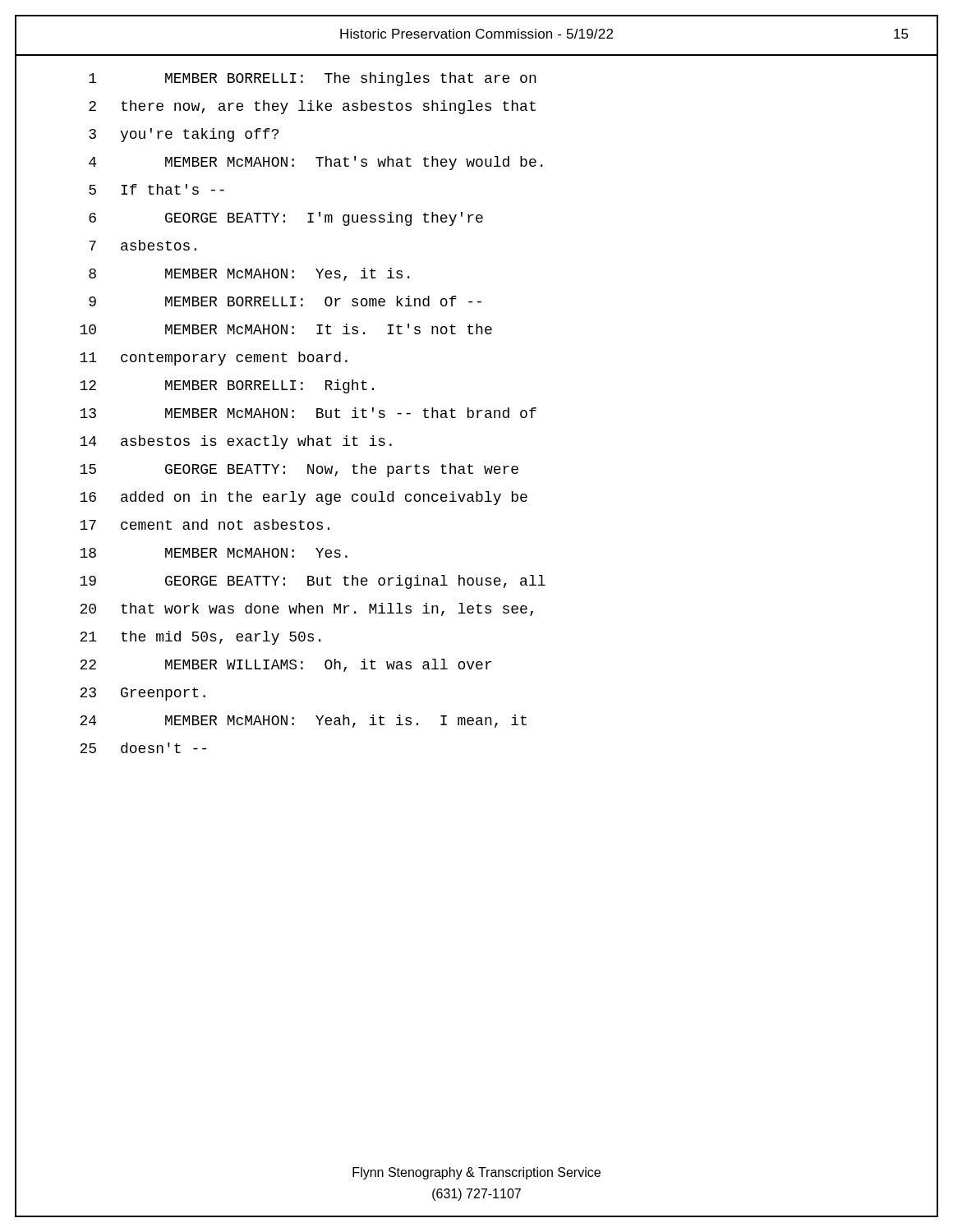Where is the passage that starts "15 GEORGE BEATTY:"?
The height and width of the screenshot is (1232, 953).
[x=476, y=470]
